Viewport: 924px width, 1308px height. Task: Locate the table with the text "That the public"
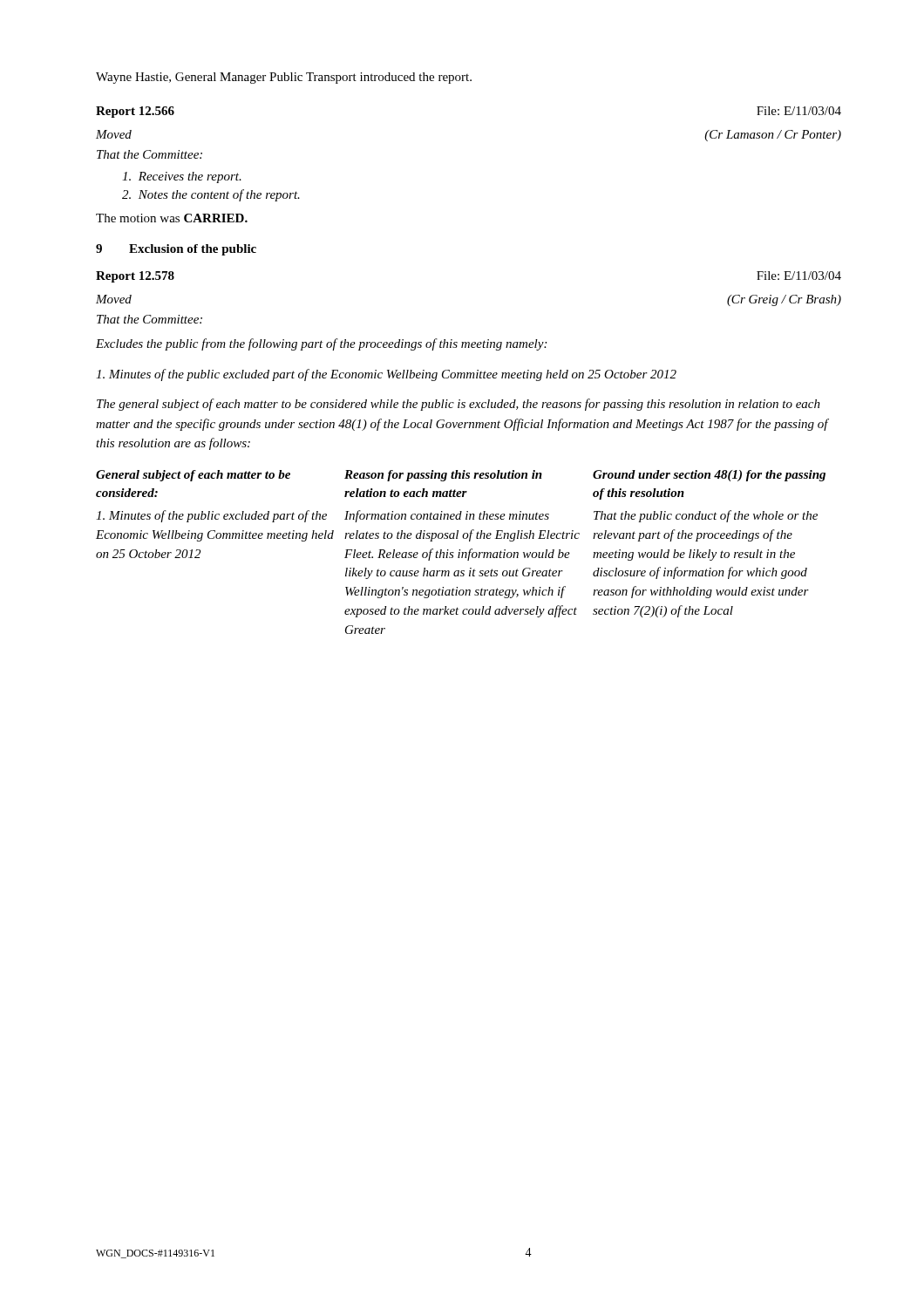pos(469,552)
